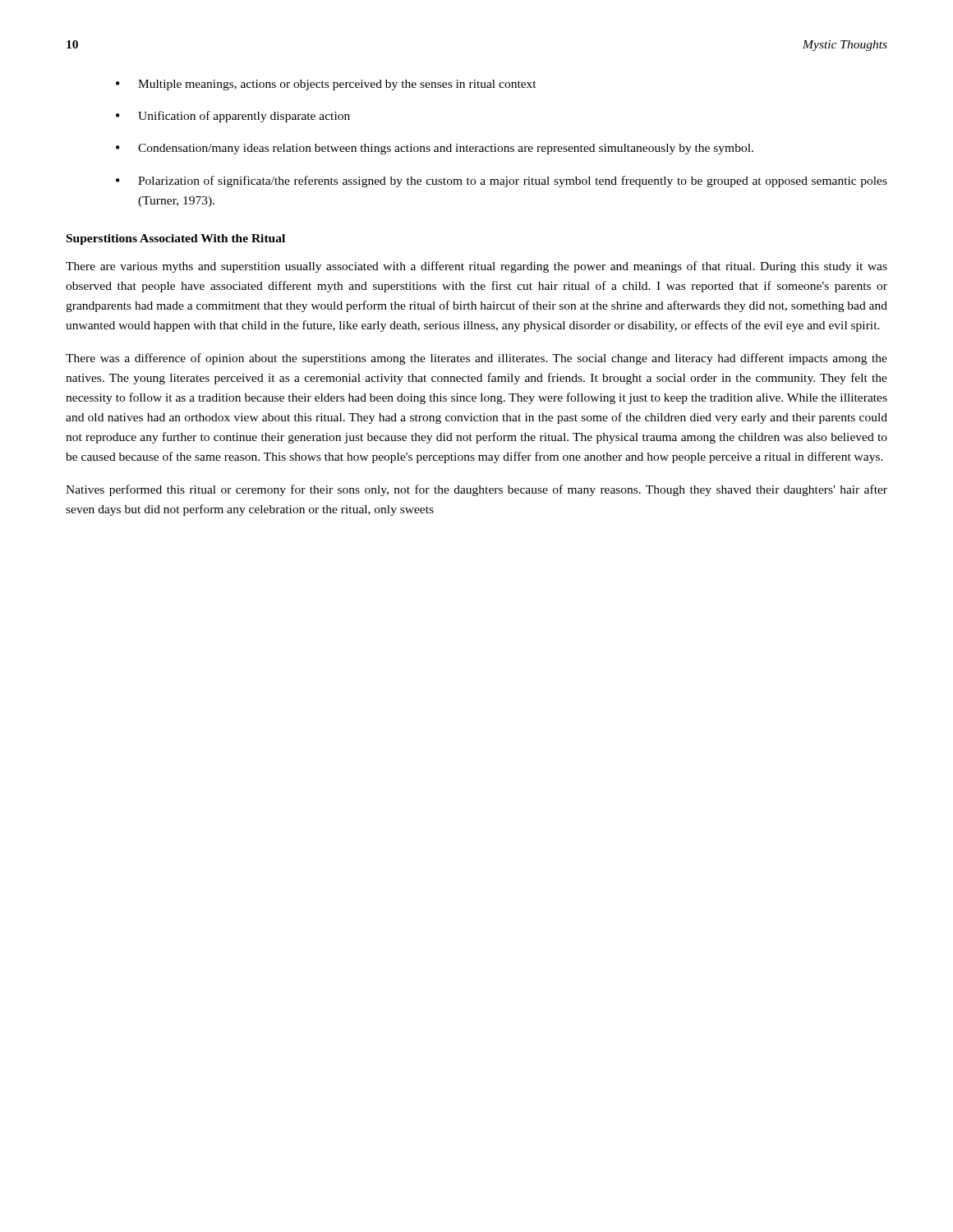Screen dimensions: 1232x953
Task: Click on the list item that reads "• Unification of apparently disparate action"
Action: pyautogui.click(x=233, y=117)
